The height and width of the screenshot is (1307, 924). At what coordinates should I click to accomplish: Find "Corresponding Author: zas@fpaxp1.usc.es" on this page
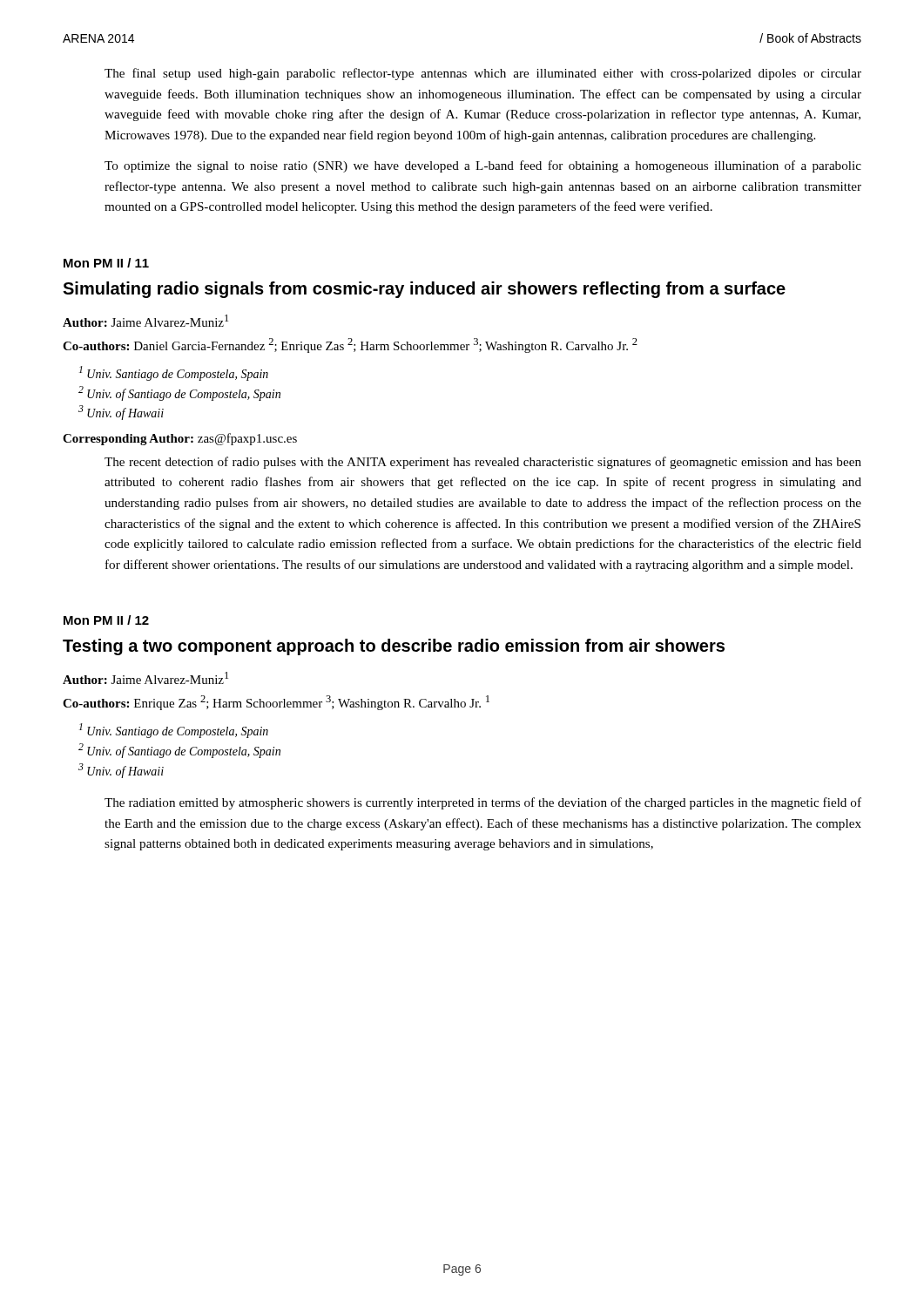tap(180, 438)
